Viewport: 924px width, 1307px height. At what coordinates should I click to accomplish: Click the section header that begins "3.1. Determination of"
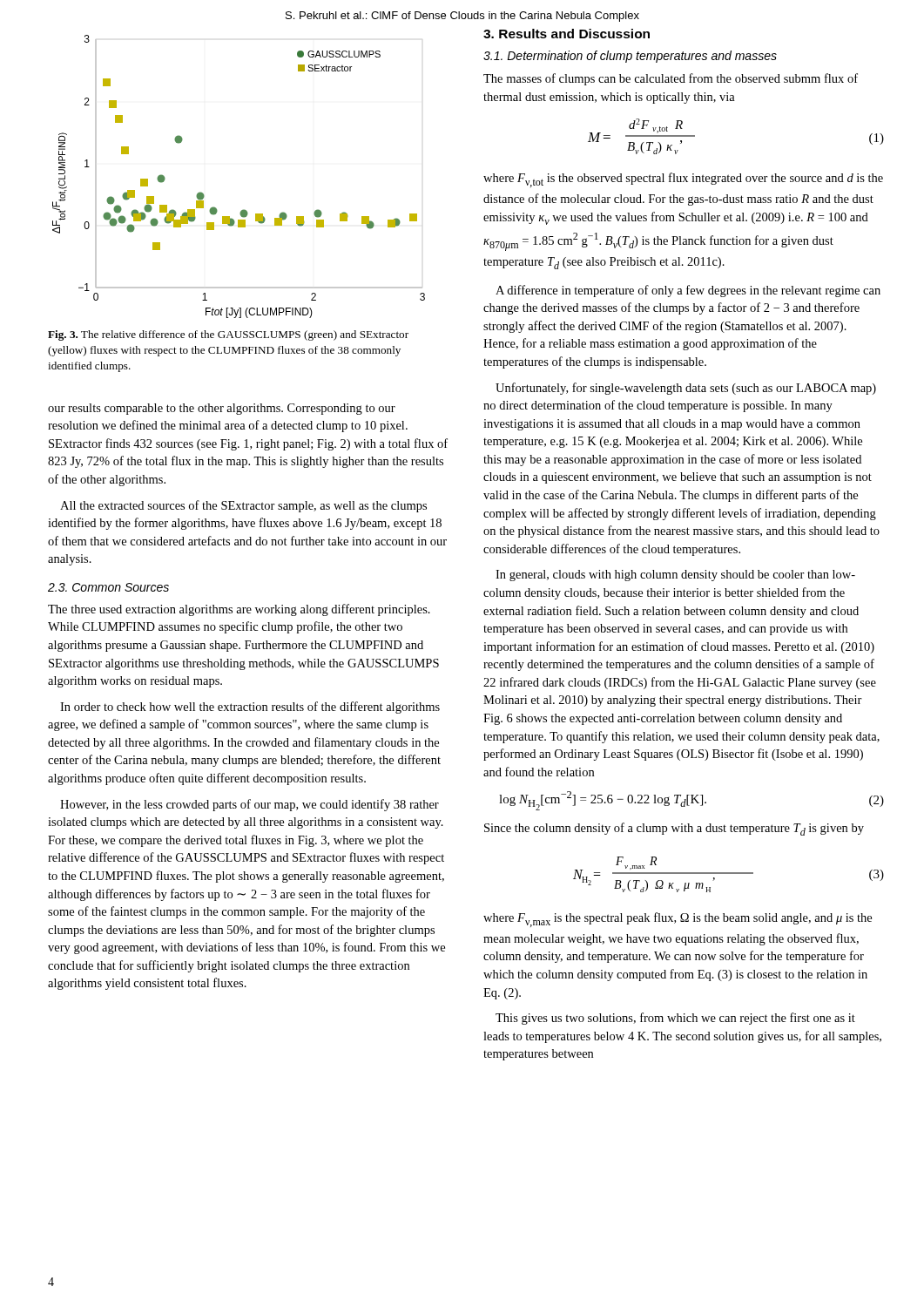coord(630,56)
